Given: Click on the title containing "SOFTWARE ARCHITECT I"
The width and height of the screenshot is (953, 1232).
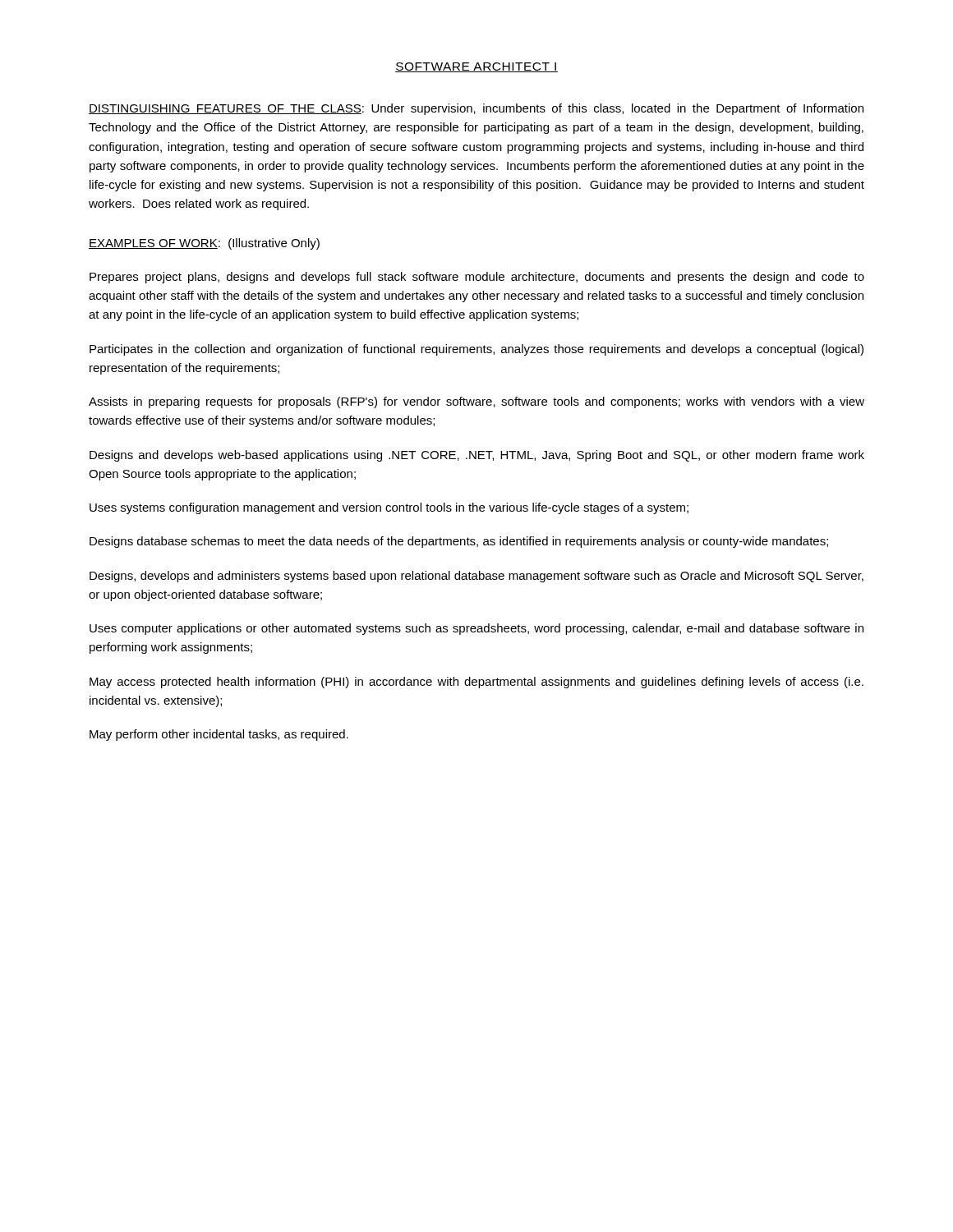Looking at the screenshot, I should [x=476, y=66].
